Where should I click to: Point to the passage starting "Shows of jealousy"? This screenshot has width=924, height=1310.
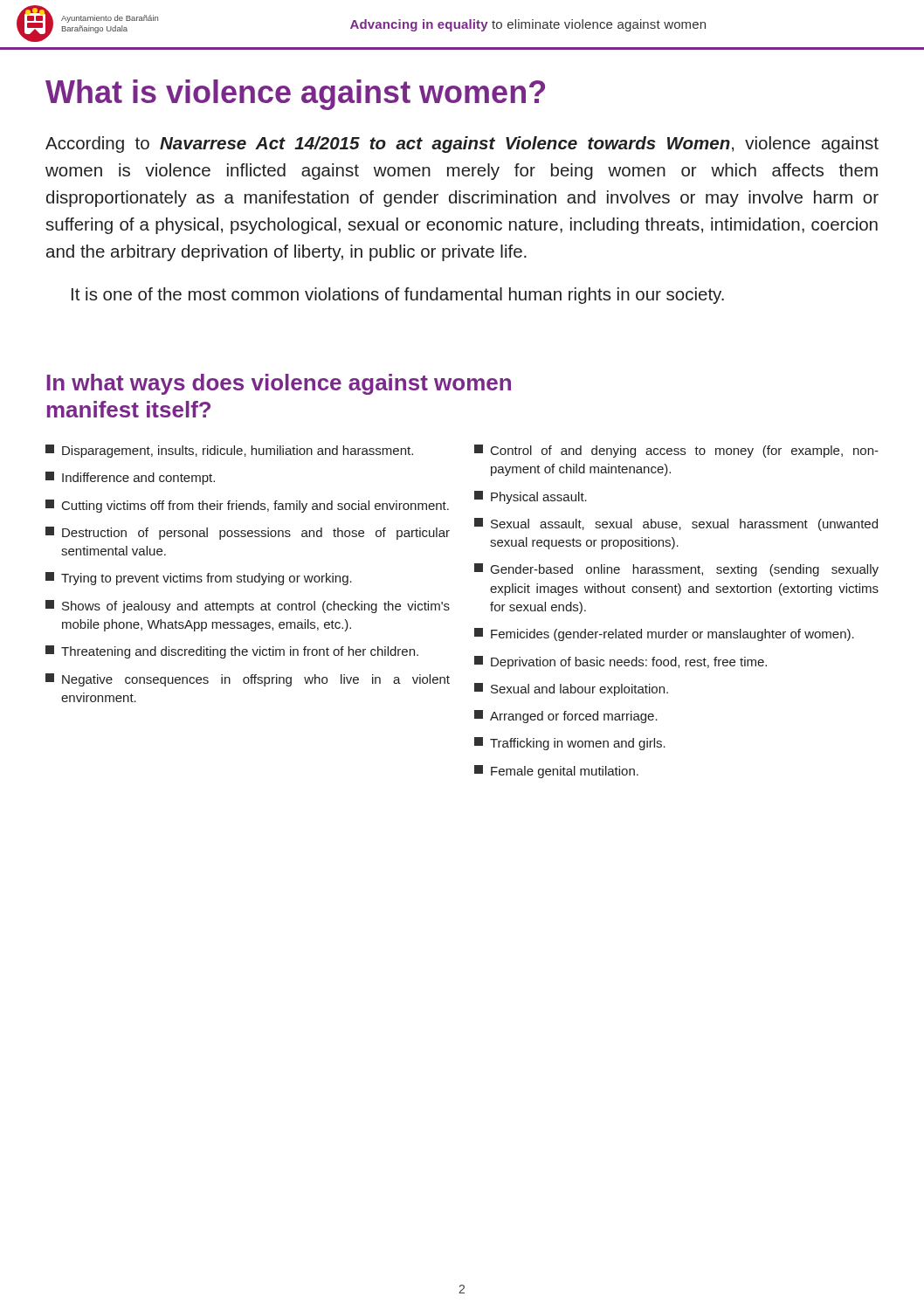[248, 615]
